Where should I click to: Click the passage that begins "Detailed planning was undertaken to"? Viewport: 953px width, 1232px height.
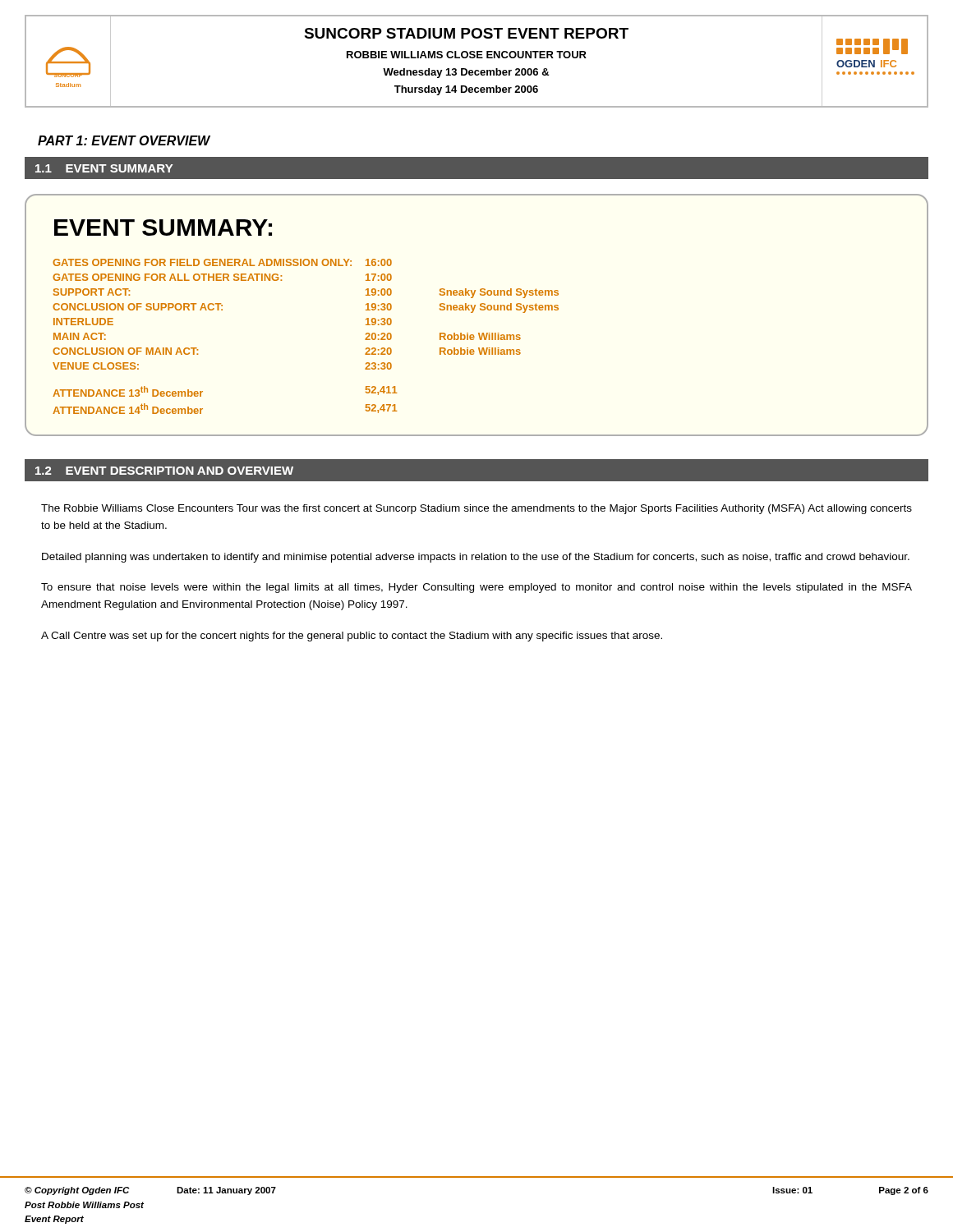coord(476,556)
